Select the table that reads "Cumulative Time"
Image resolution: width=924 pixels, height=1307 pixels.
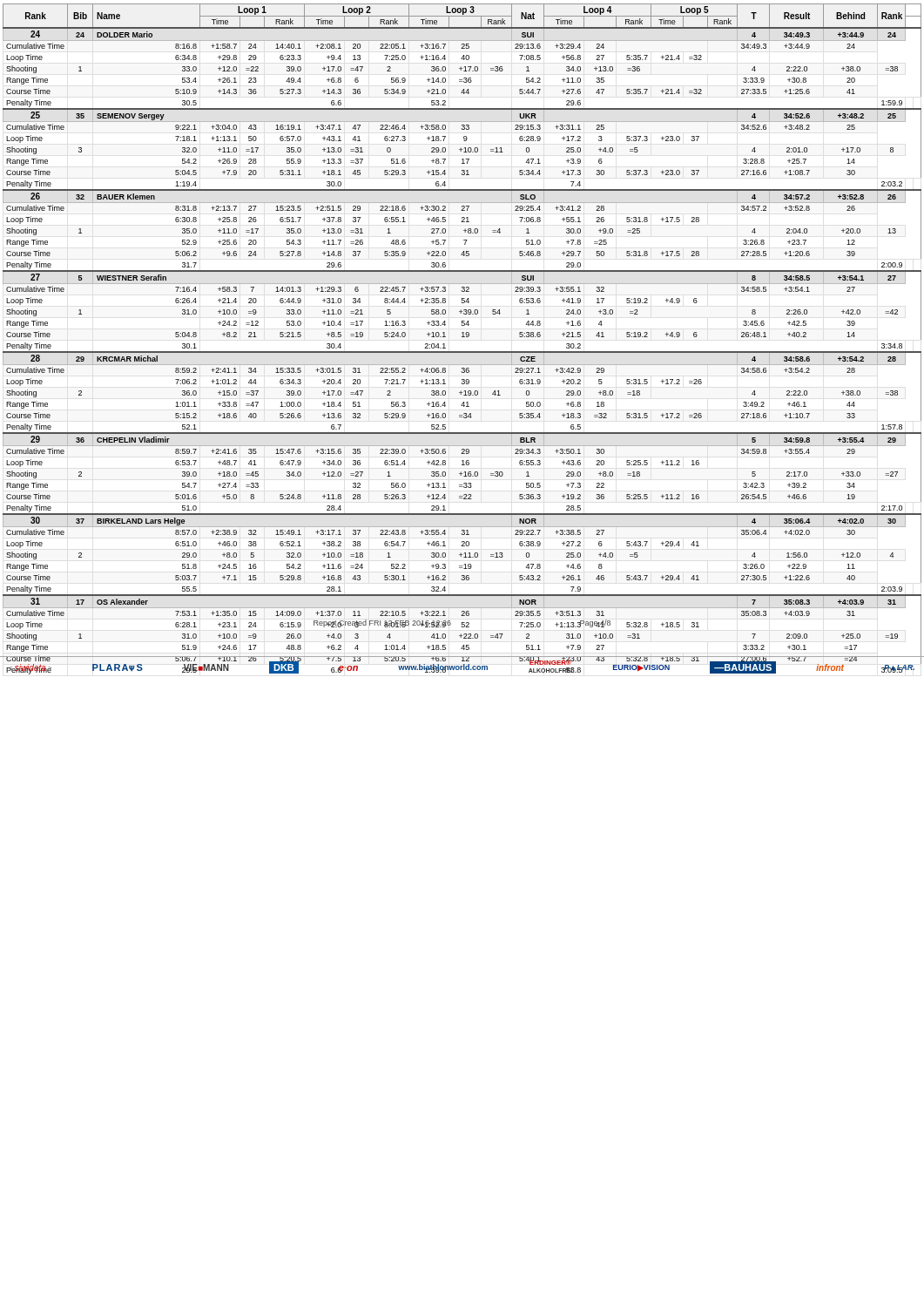coord(462,340)
